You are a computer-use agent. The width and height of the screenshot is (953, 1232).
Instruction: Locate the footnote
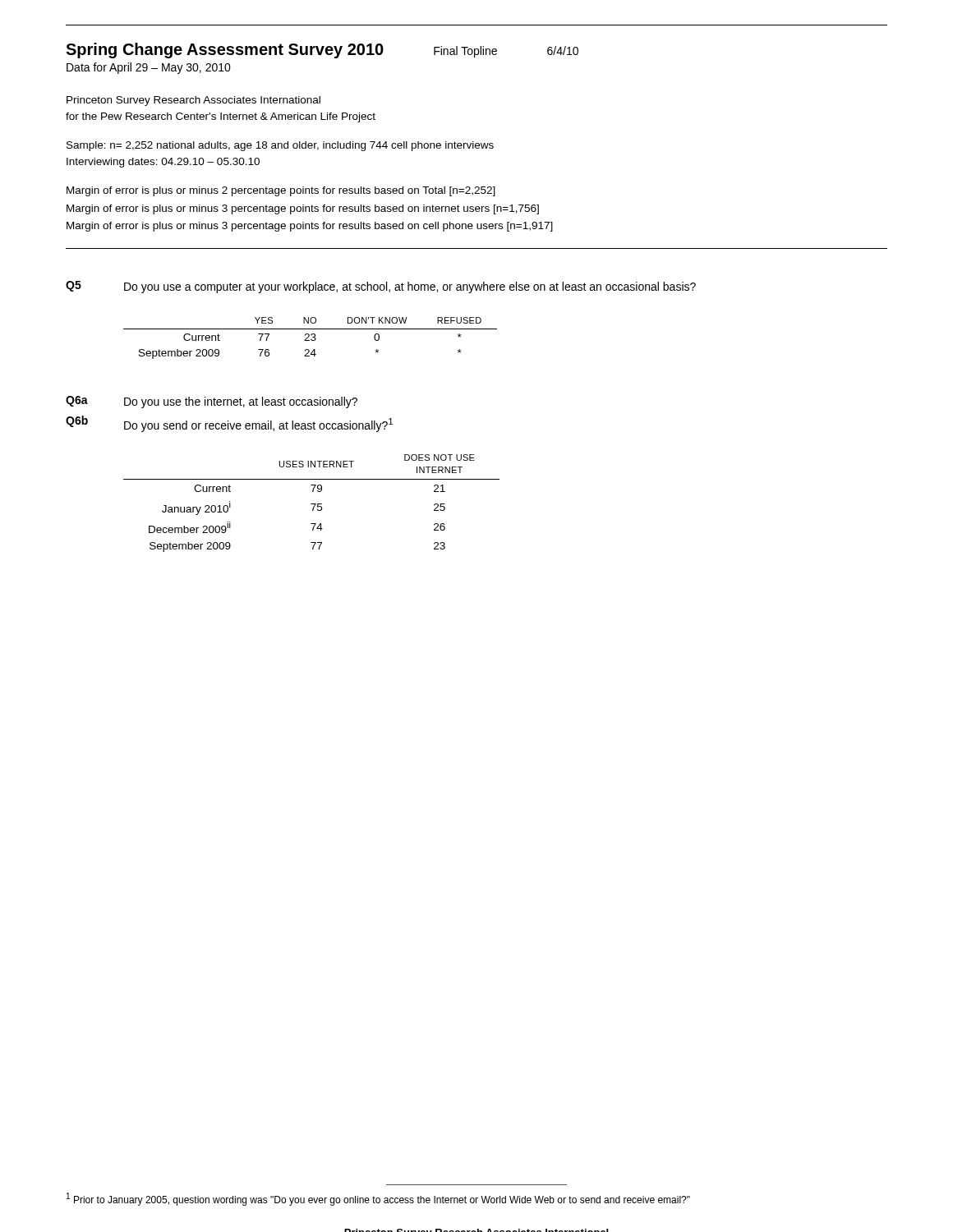378,1199
